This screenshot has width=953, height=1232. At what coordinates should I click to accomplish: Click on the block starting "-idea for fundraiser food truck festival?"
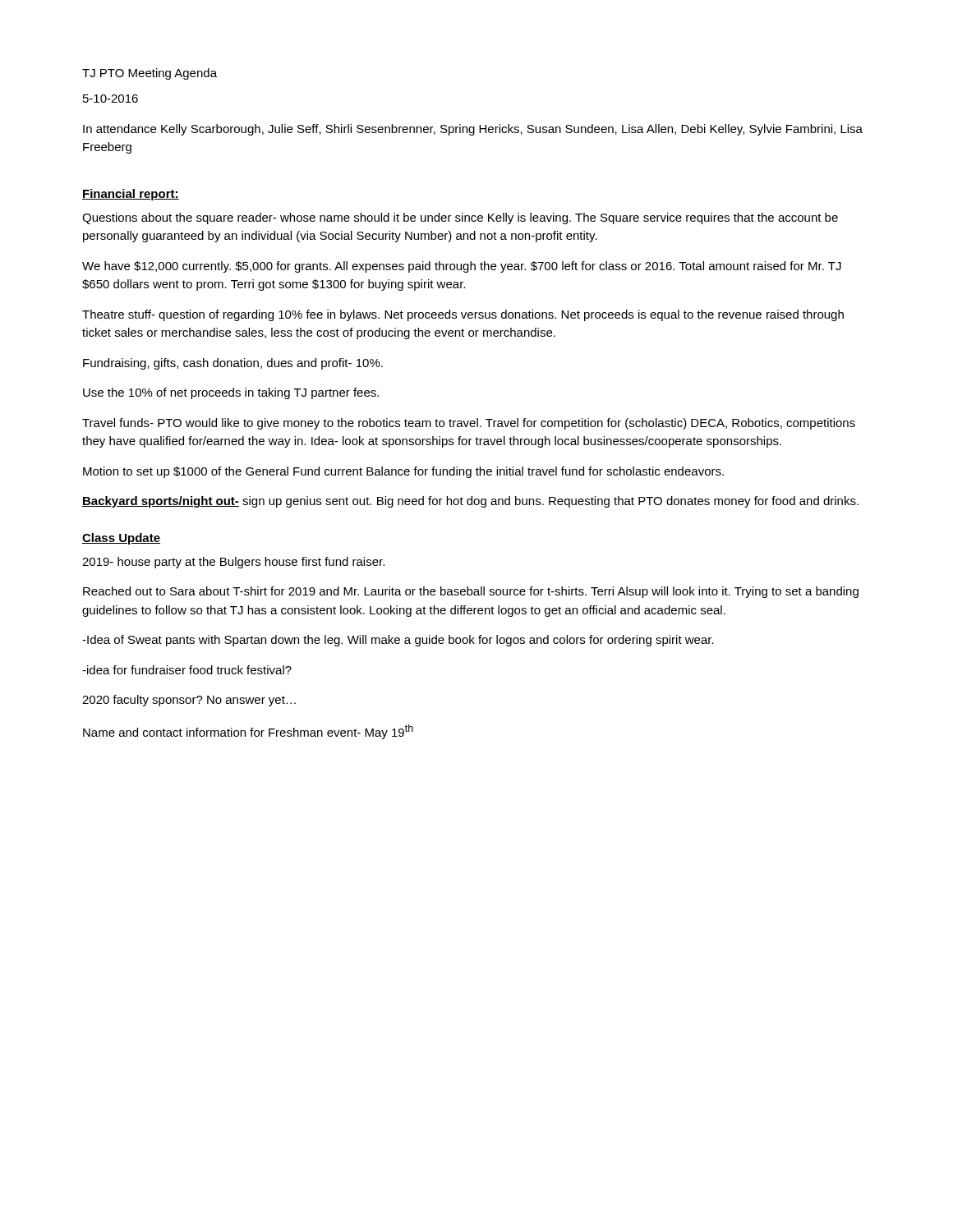pos(187,669)
